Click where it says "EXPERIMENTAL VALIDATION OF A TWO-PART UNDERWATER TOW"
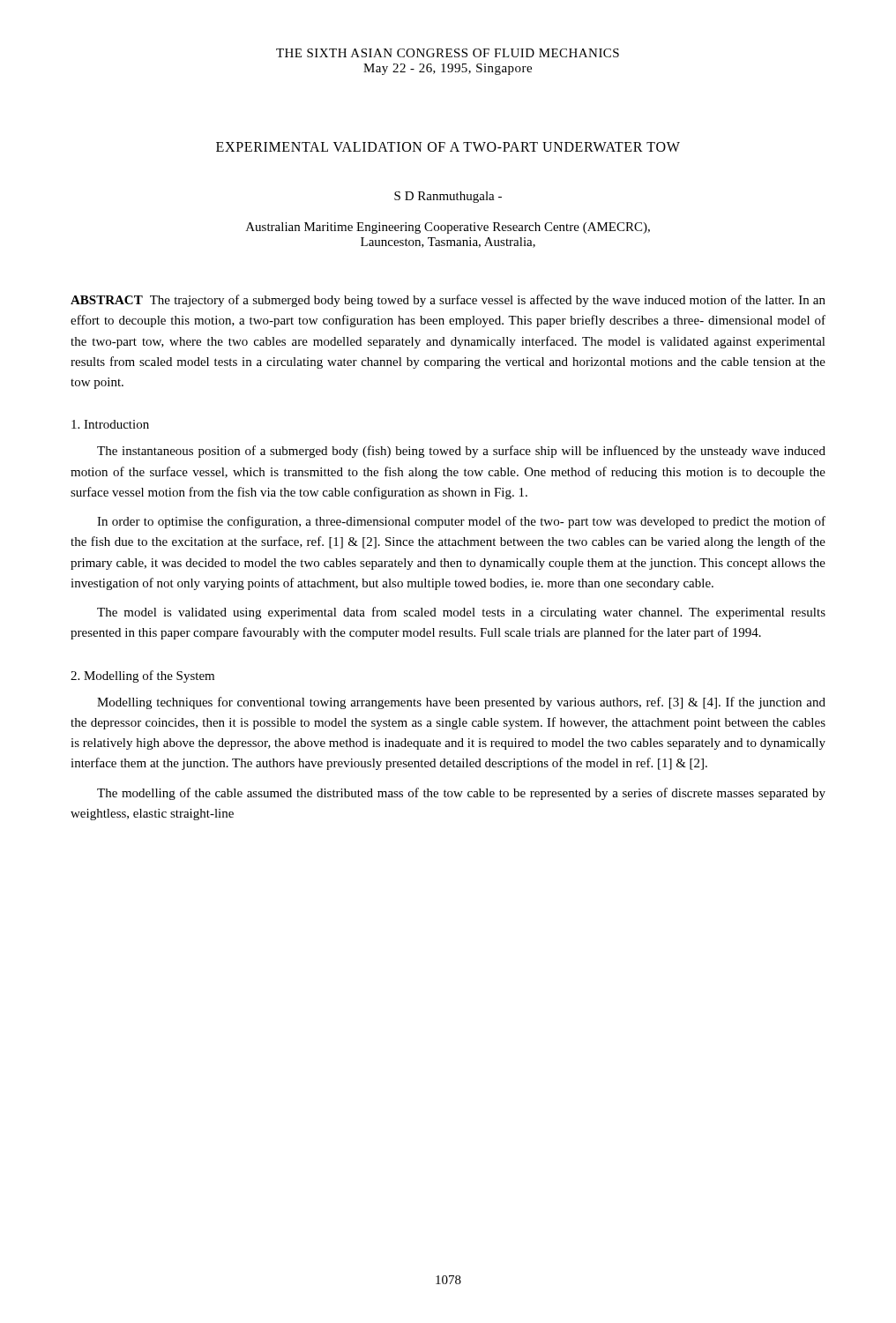 [x=448, y=147]
